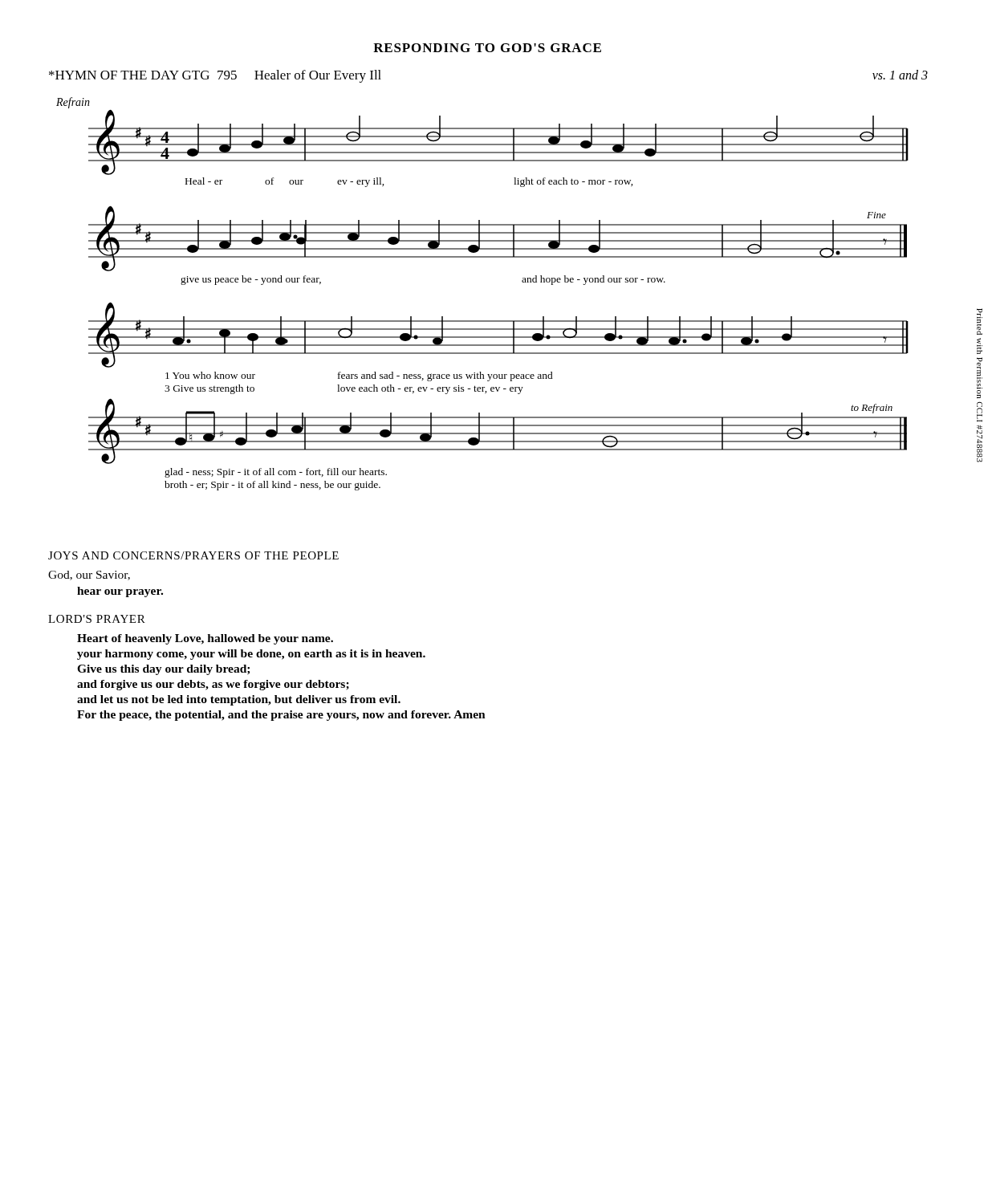Point to the text starting "LORD'S PRAYER"

97,619
